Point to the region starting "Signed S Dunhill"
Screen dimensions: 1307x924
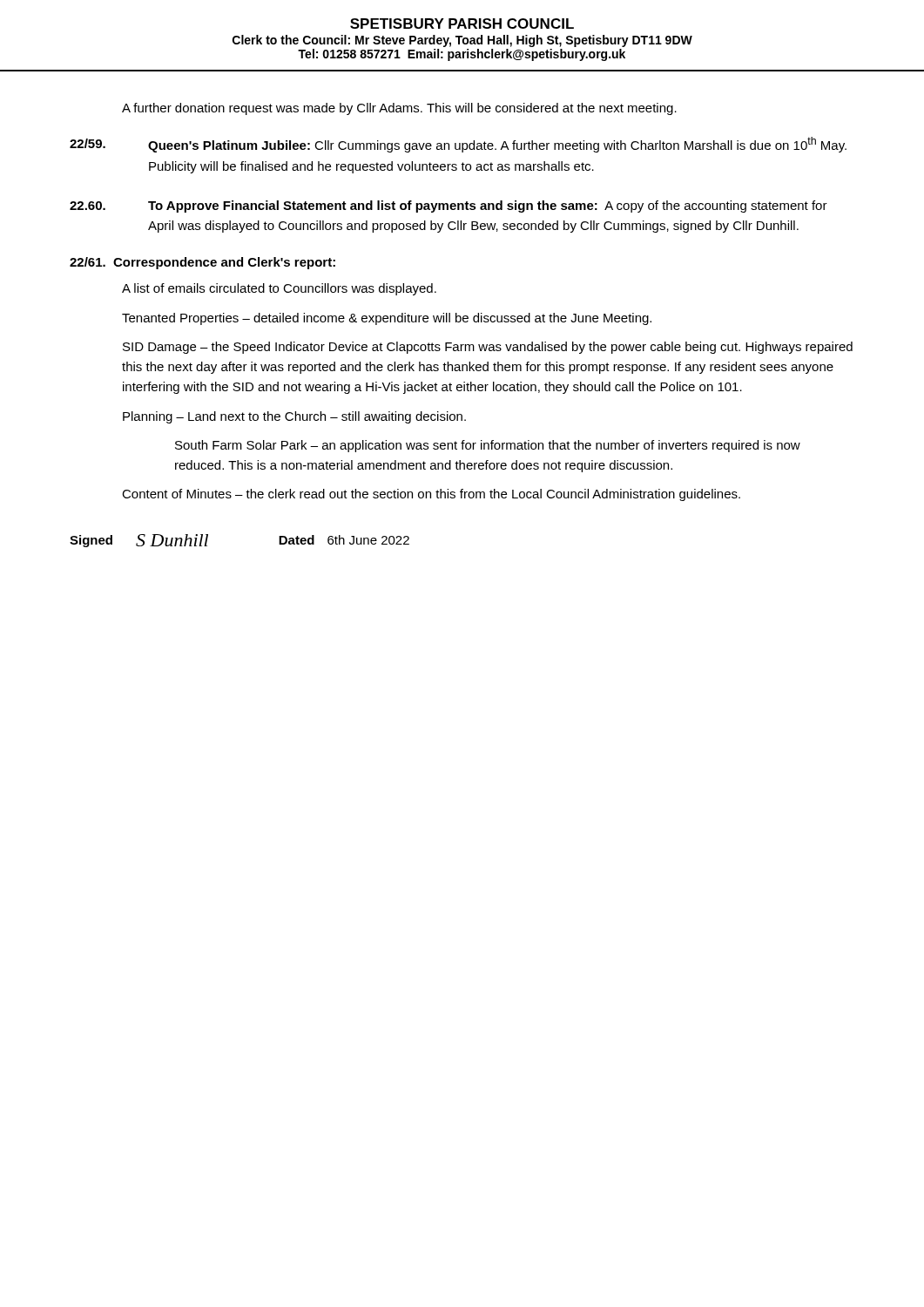coord(93,541)
